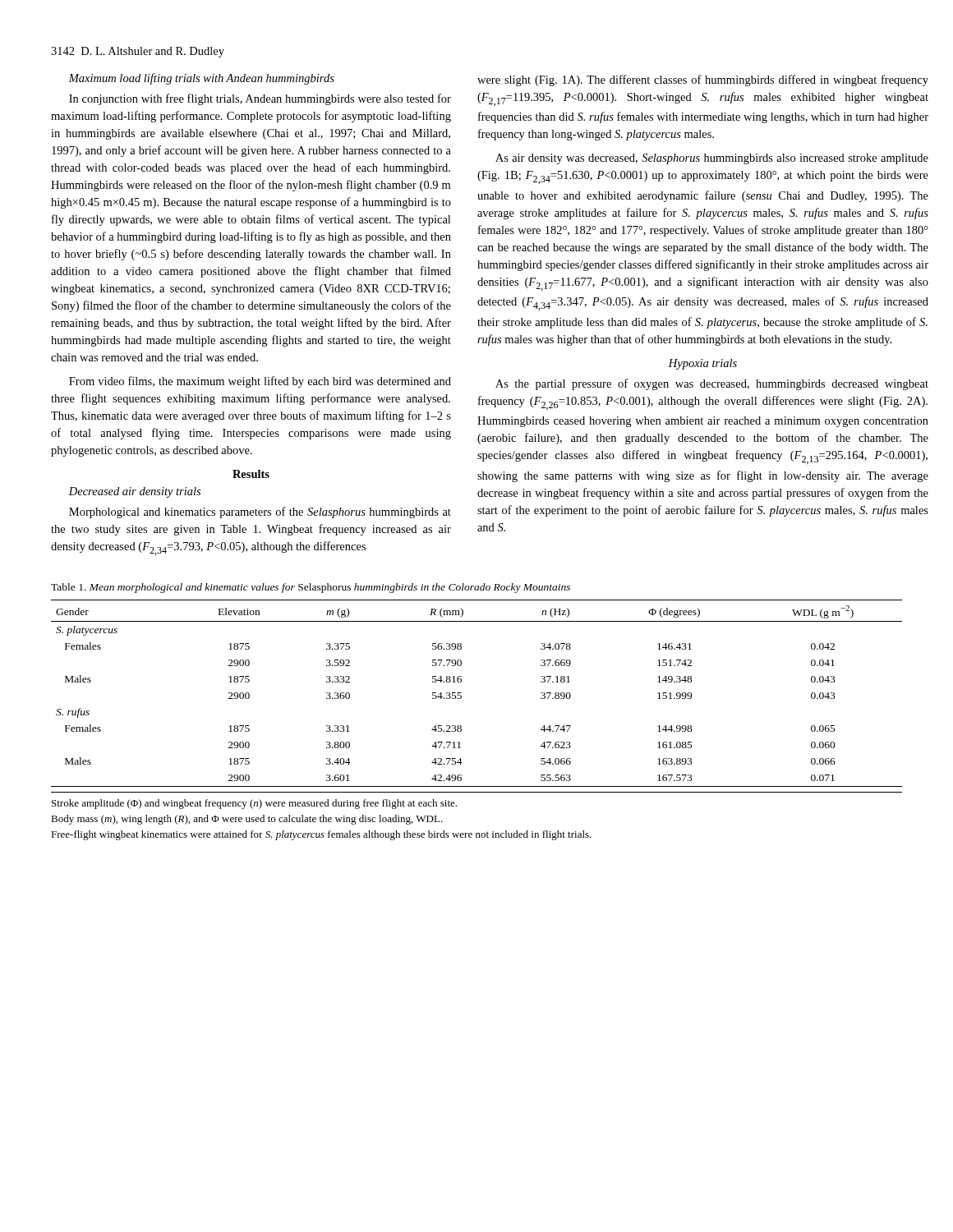
Task: Locate the footnote that says "Stroke amplitude (Φ) and"
Action: pyautogui.click(x=321, y=818)
